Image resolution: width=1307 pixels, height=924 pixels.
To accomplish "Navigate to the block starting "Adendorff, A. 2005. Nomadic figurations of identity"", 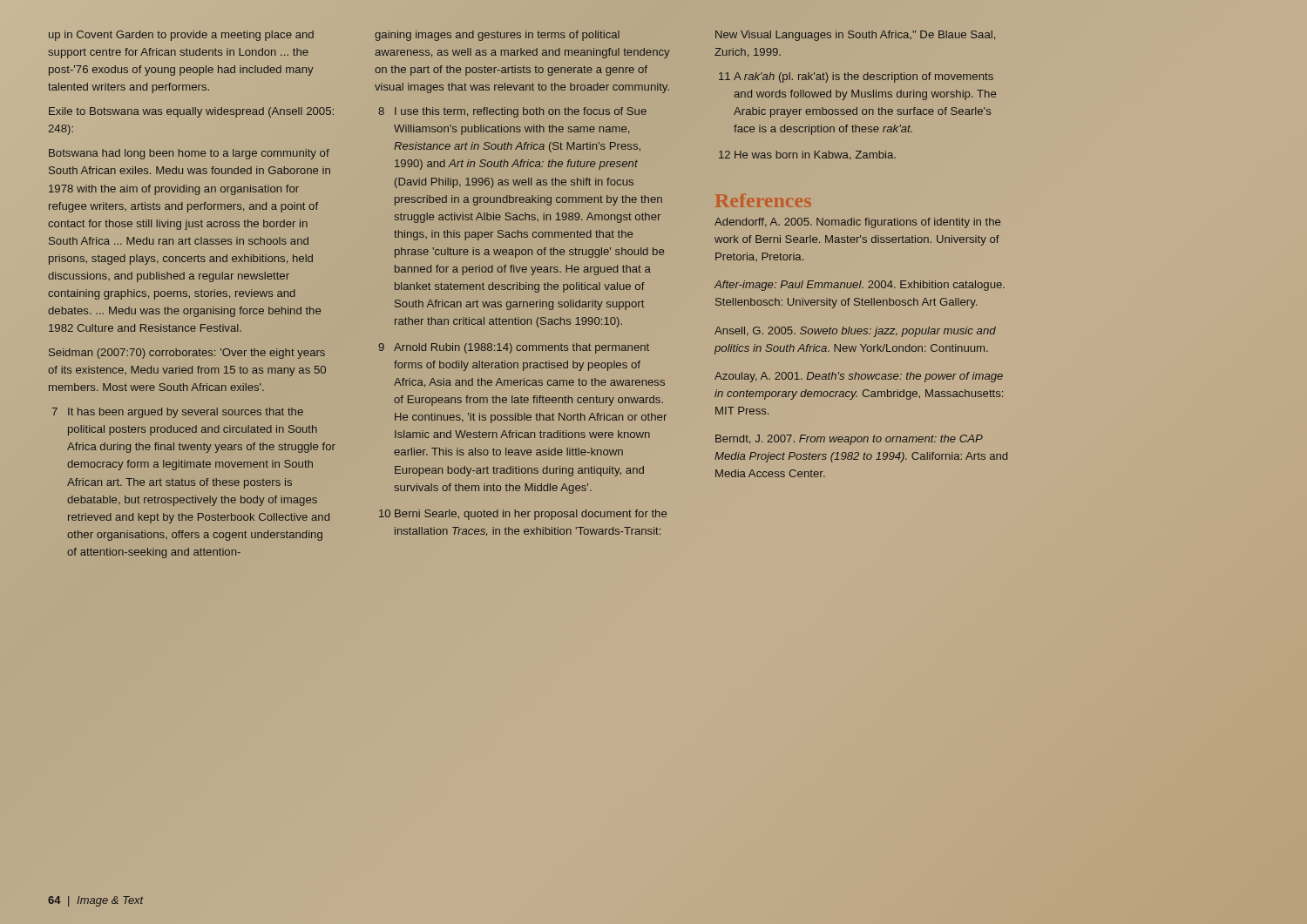I will [858, 239].
